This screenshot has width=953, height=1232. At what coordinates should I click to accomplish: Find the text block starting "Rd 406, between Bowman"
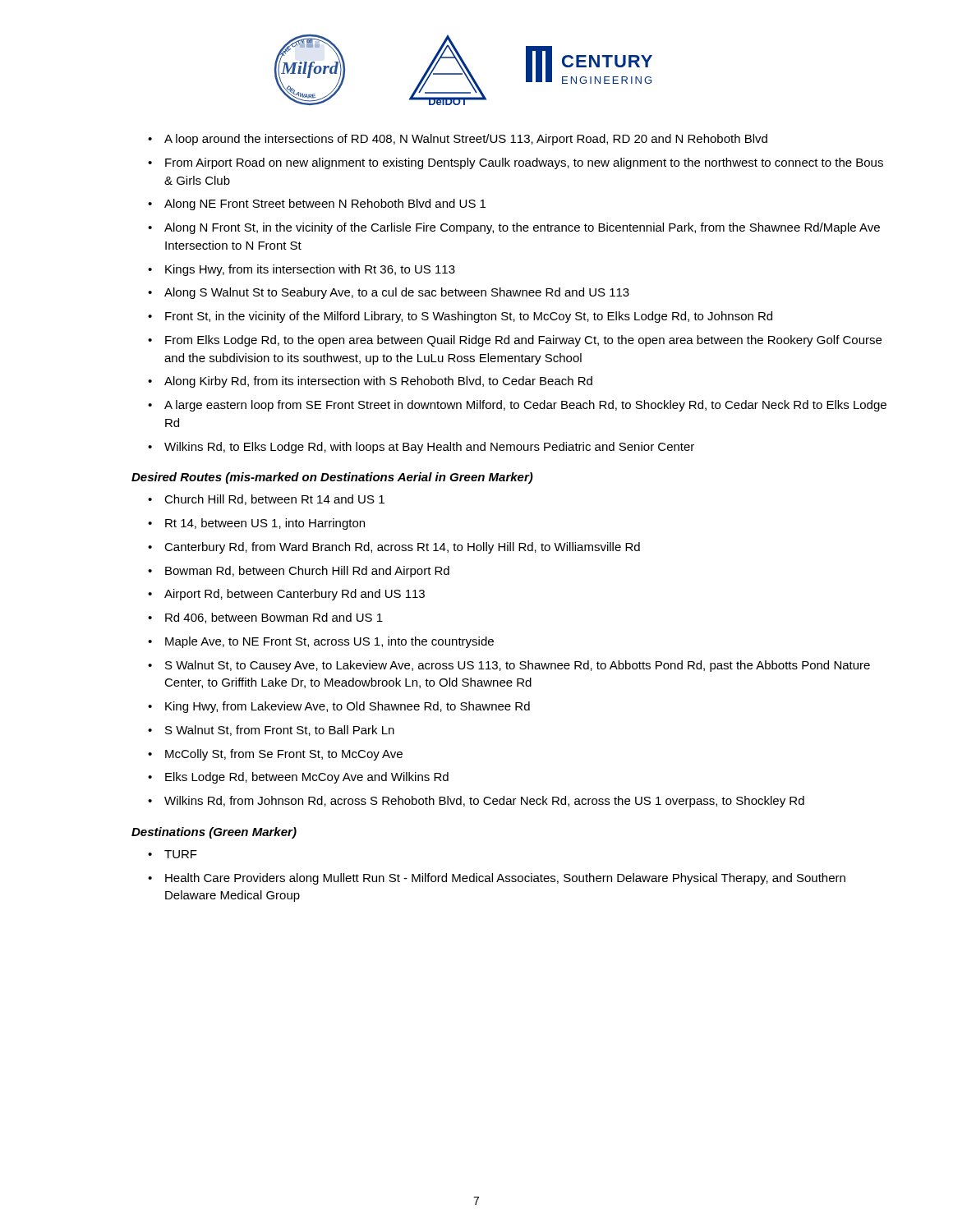(x=265, y=618)
